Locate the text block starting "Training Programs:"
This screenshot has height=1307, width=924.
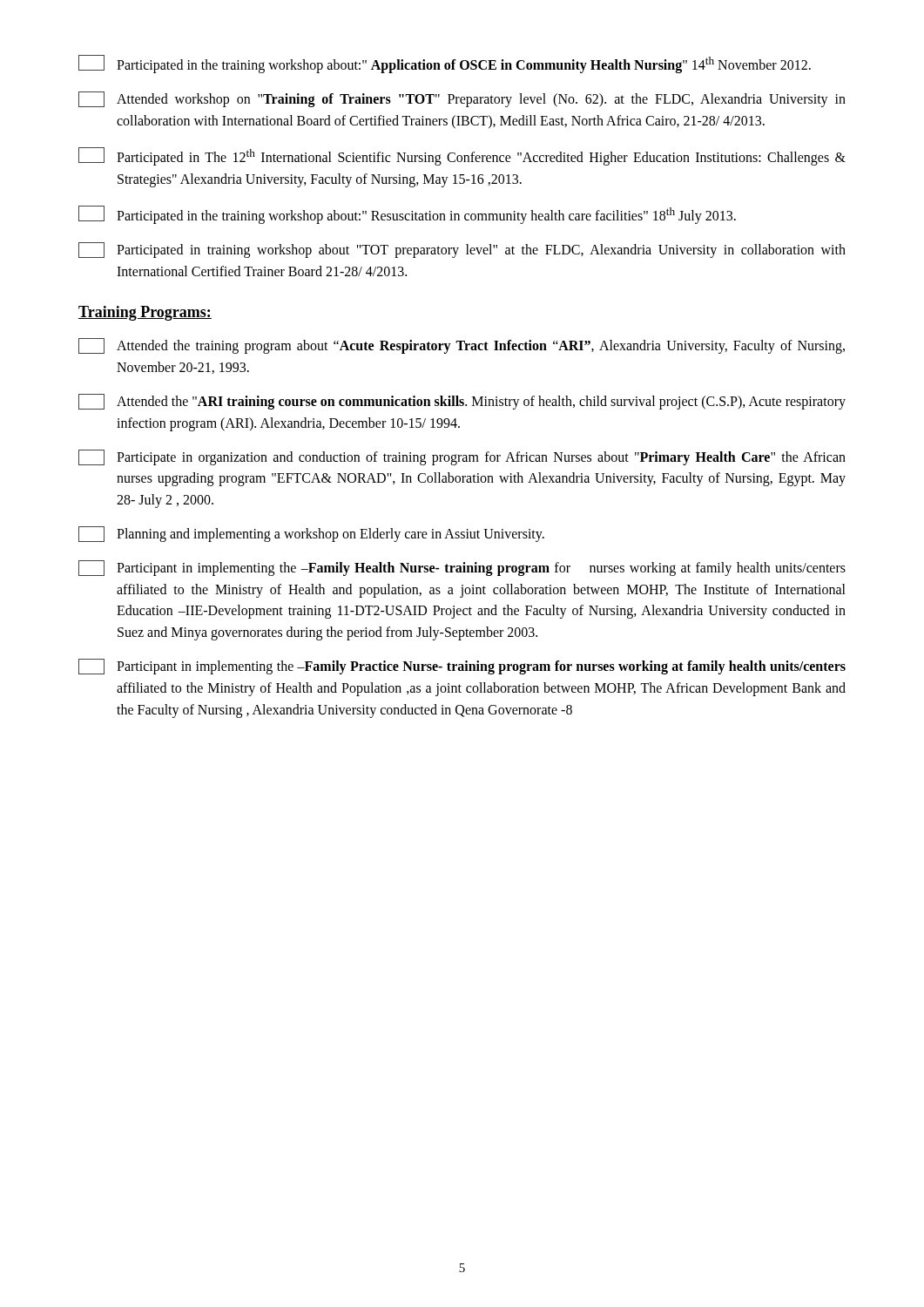(x=145, y=312)
